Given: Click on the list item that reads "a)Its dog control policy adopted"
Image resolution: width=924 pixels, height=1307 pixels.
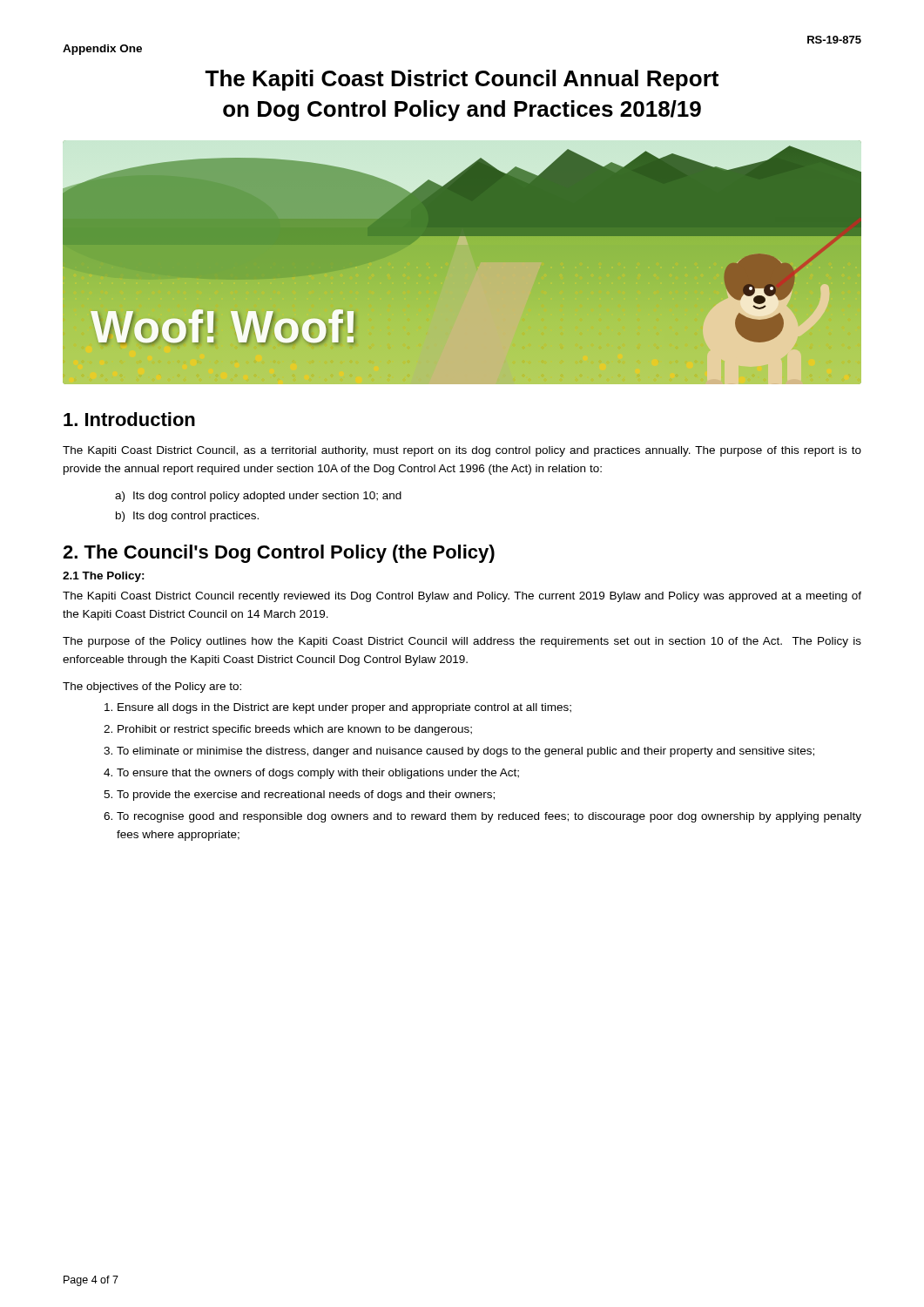Looking at the screenshot, I should pyautogui.click(x=258, y=497).
